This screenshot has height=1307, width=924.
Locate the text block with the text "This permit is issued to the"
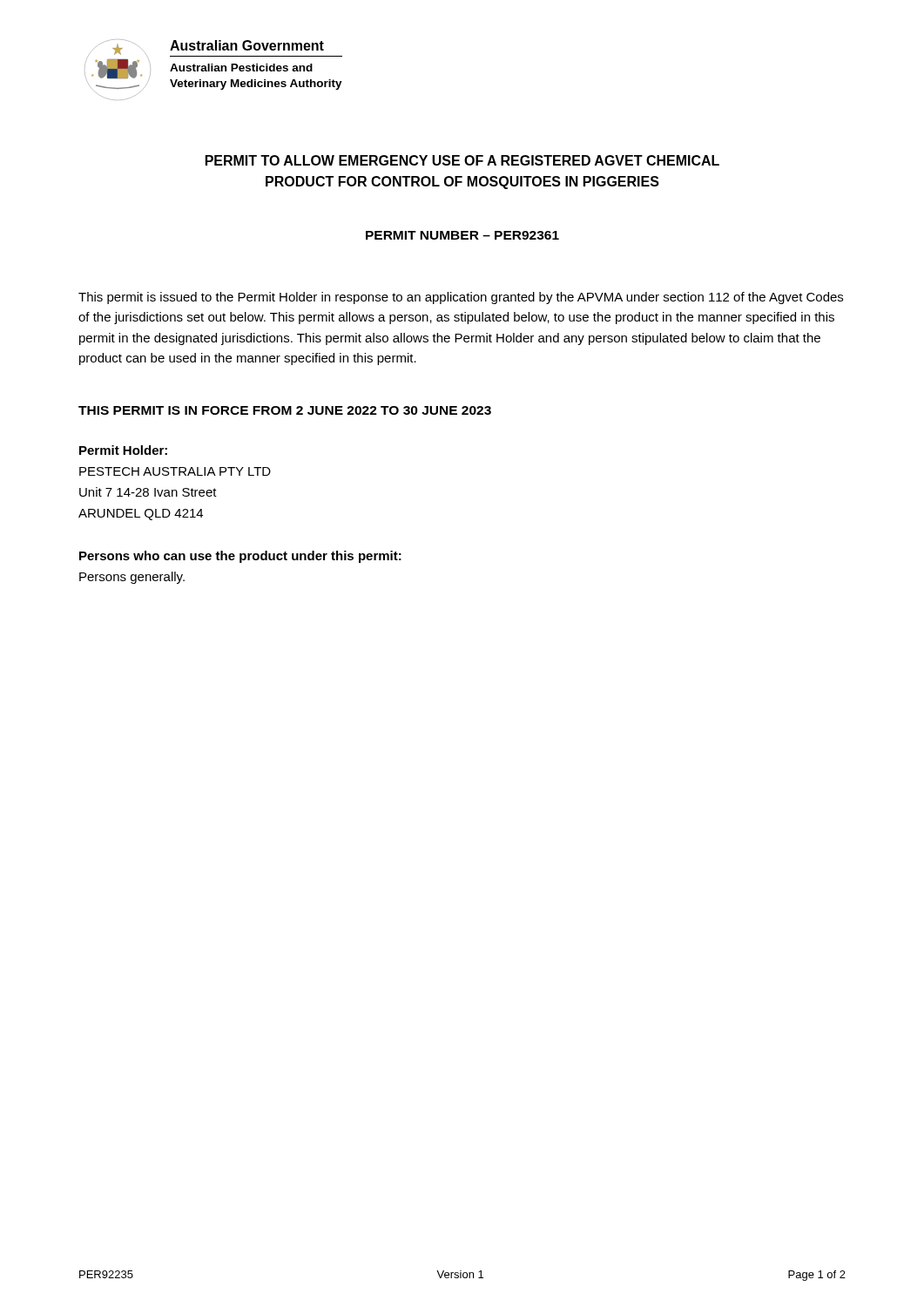461,327
